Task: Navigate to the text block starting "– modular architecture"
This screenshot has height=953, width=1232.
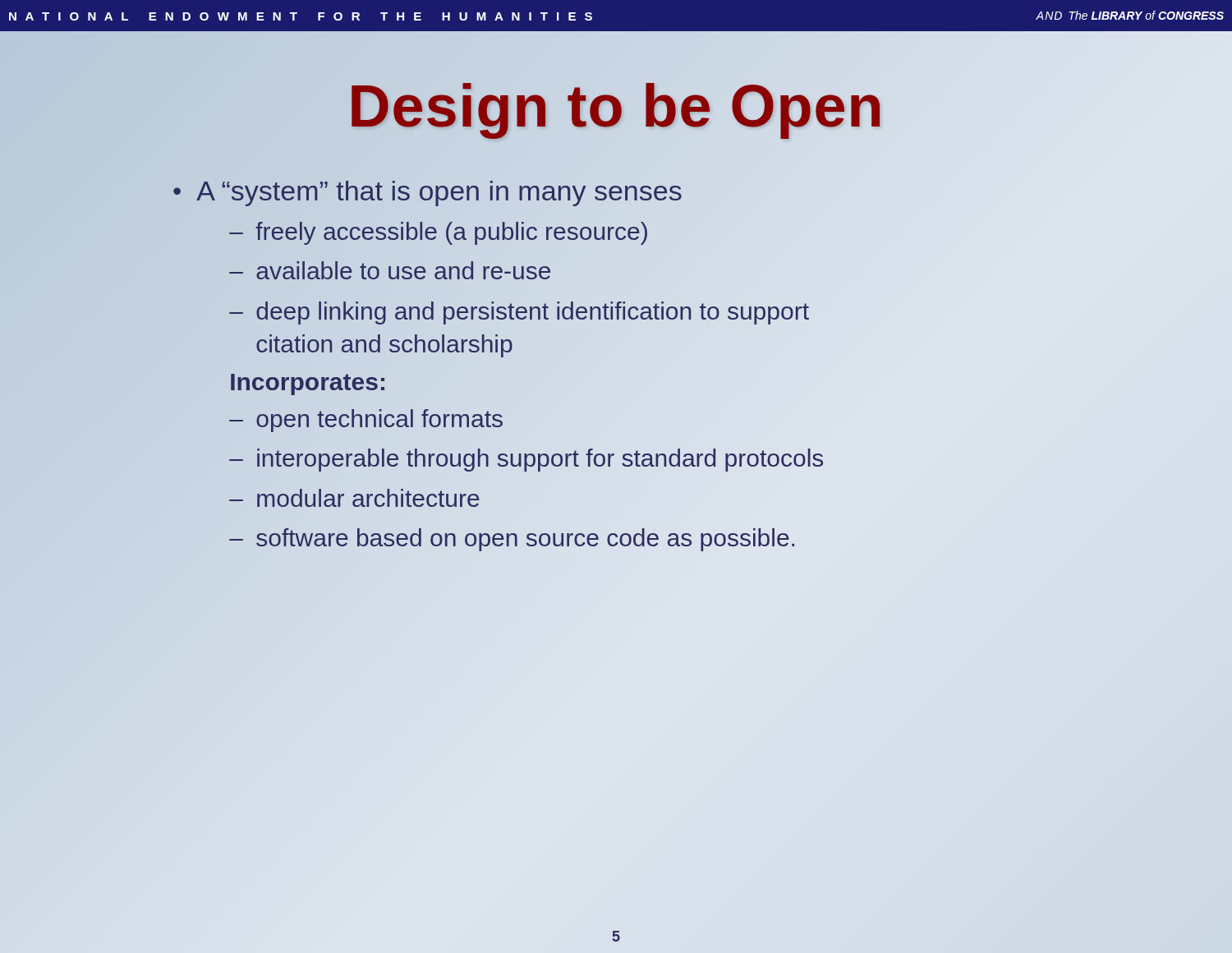Action: pos(355,499)
